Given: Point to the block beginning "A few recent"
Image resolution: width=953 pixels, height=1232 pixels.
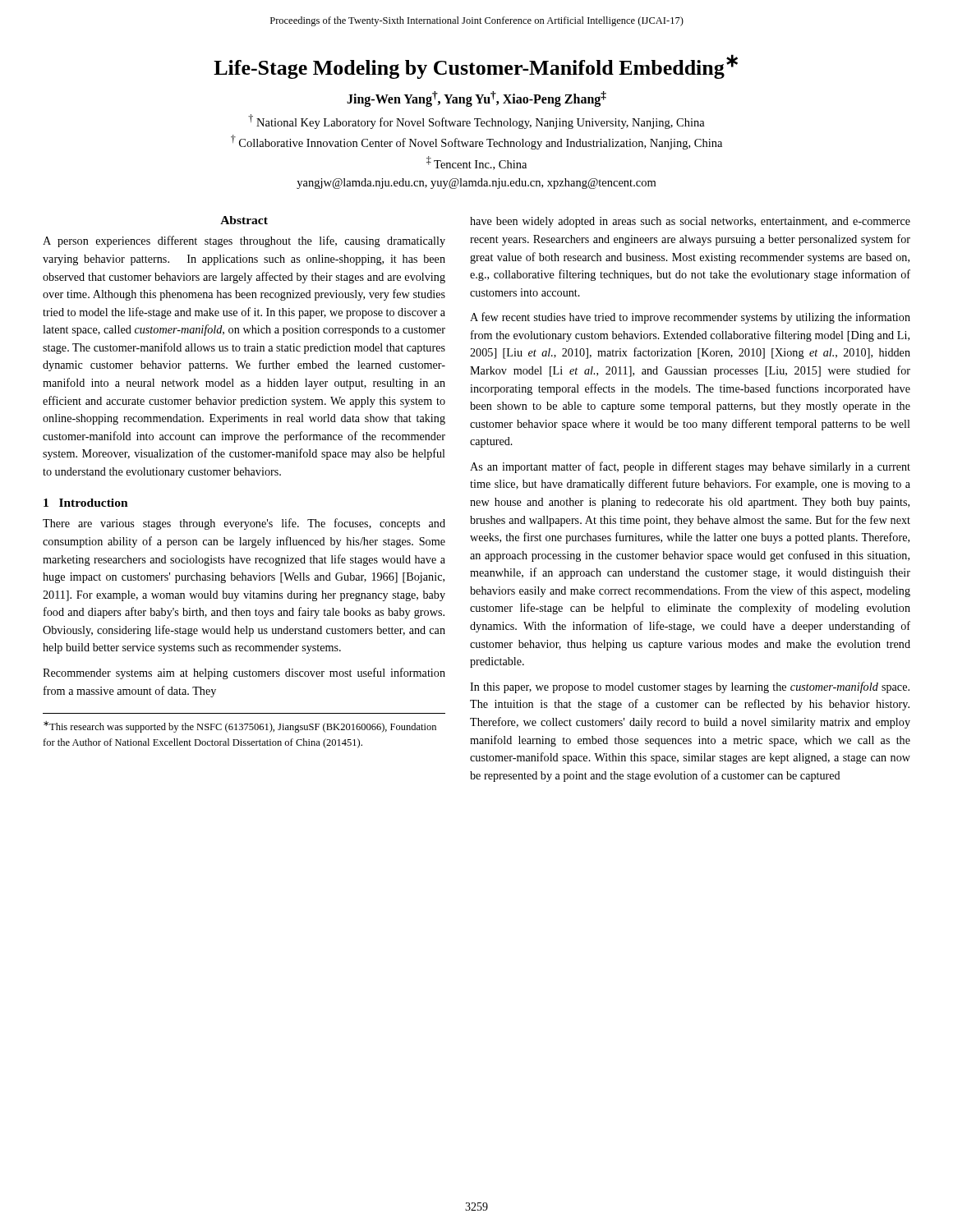Looking at the screenshot, I should (x=690, y=379).
